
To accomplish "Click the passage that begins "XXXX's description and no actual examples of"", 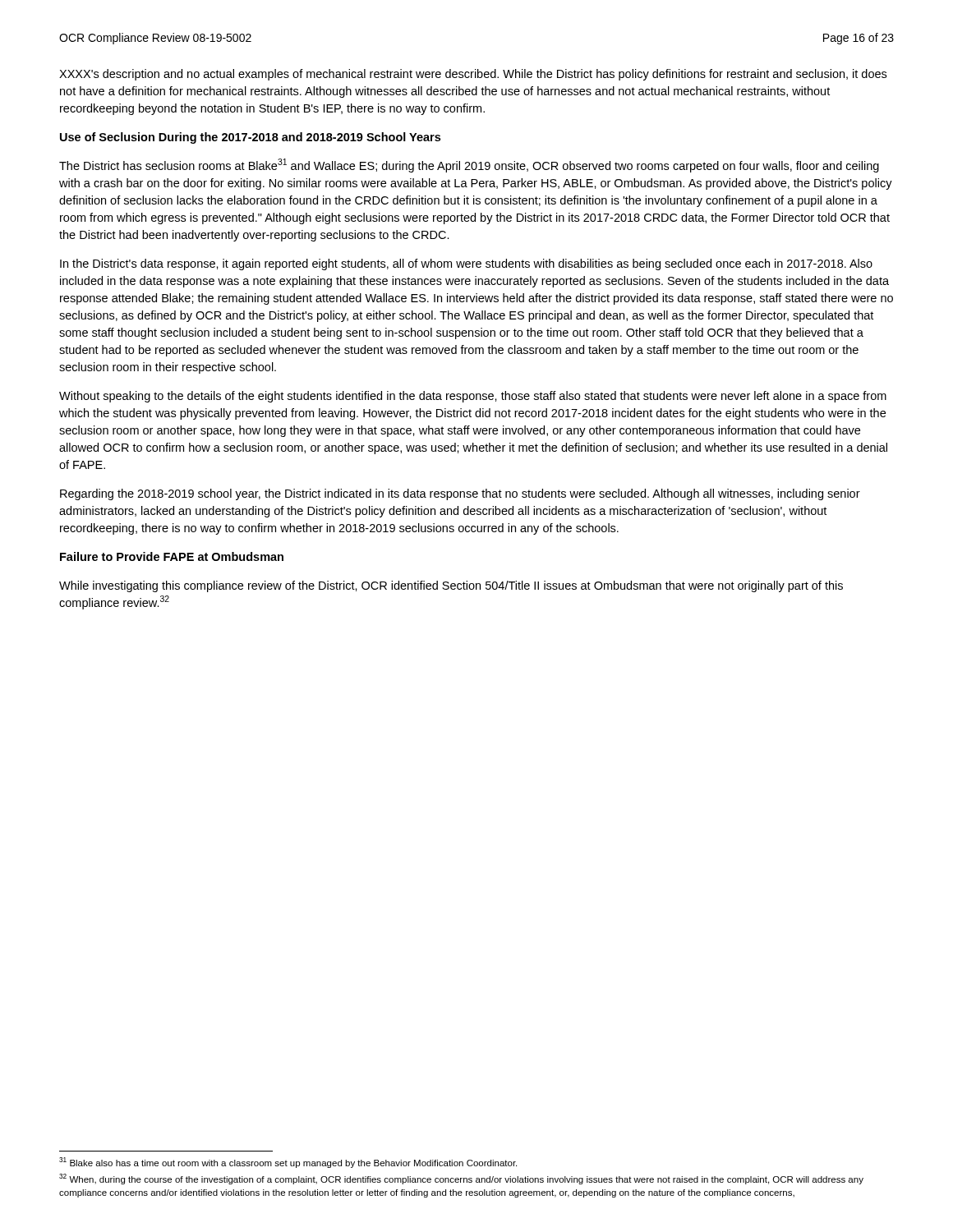I will pyautogui.click(x=476, y=92).
